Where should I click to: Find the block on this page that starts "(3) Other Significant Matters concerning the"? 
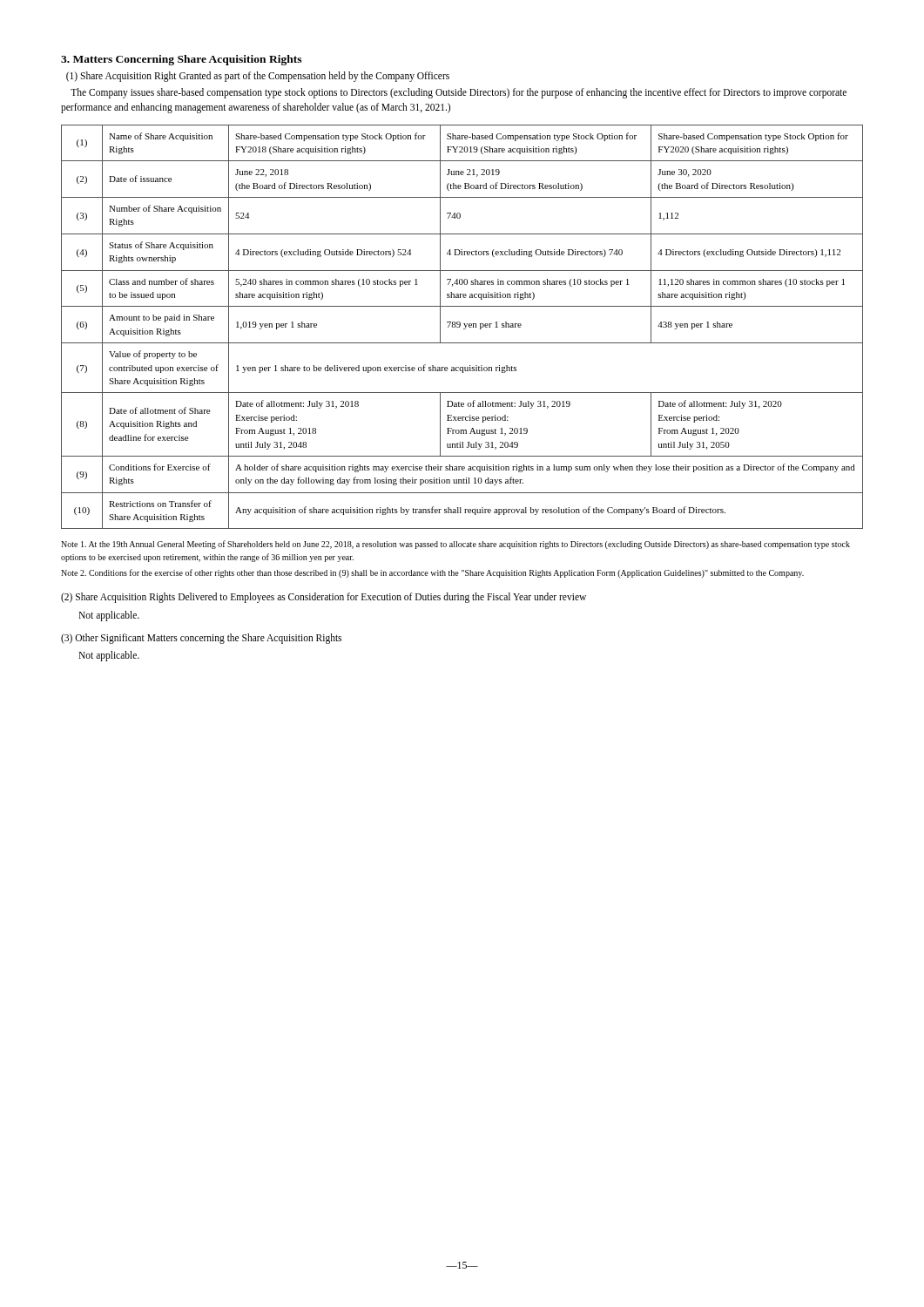coord(201,638)
